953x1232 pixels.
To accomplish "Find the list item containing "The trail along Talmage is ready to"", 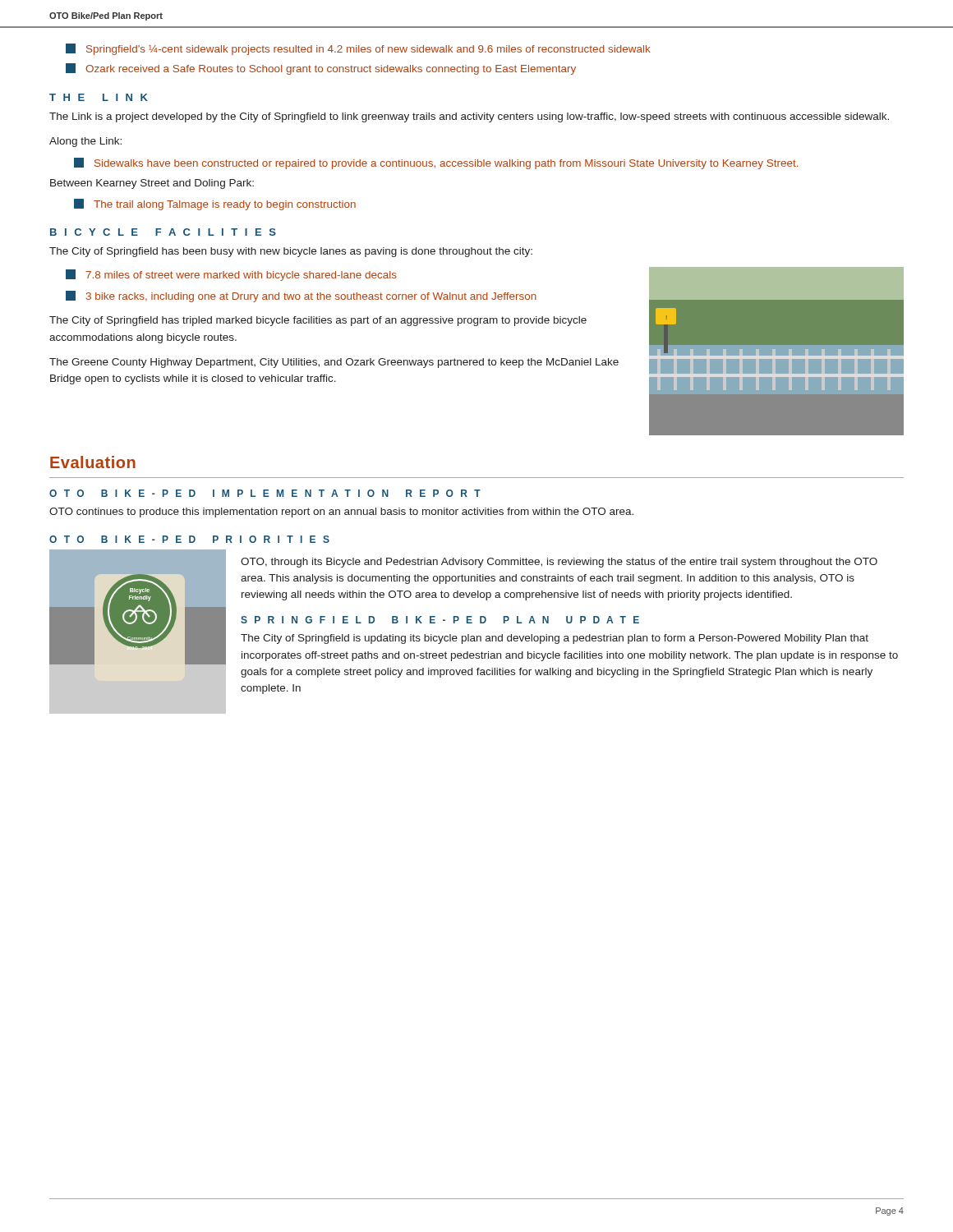I will 215,205.
